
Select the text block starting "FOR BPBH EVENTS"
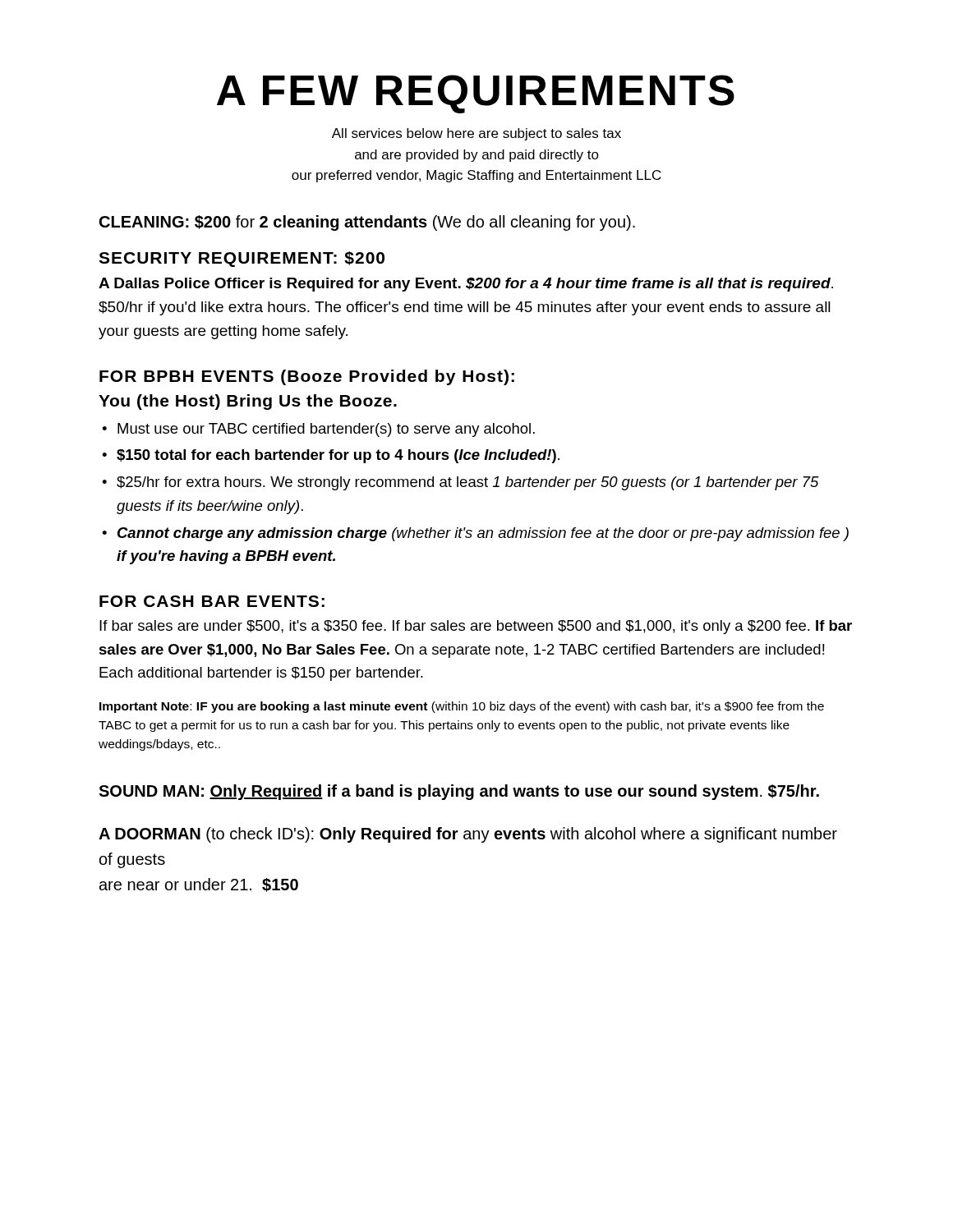tap(308, 376)
